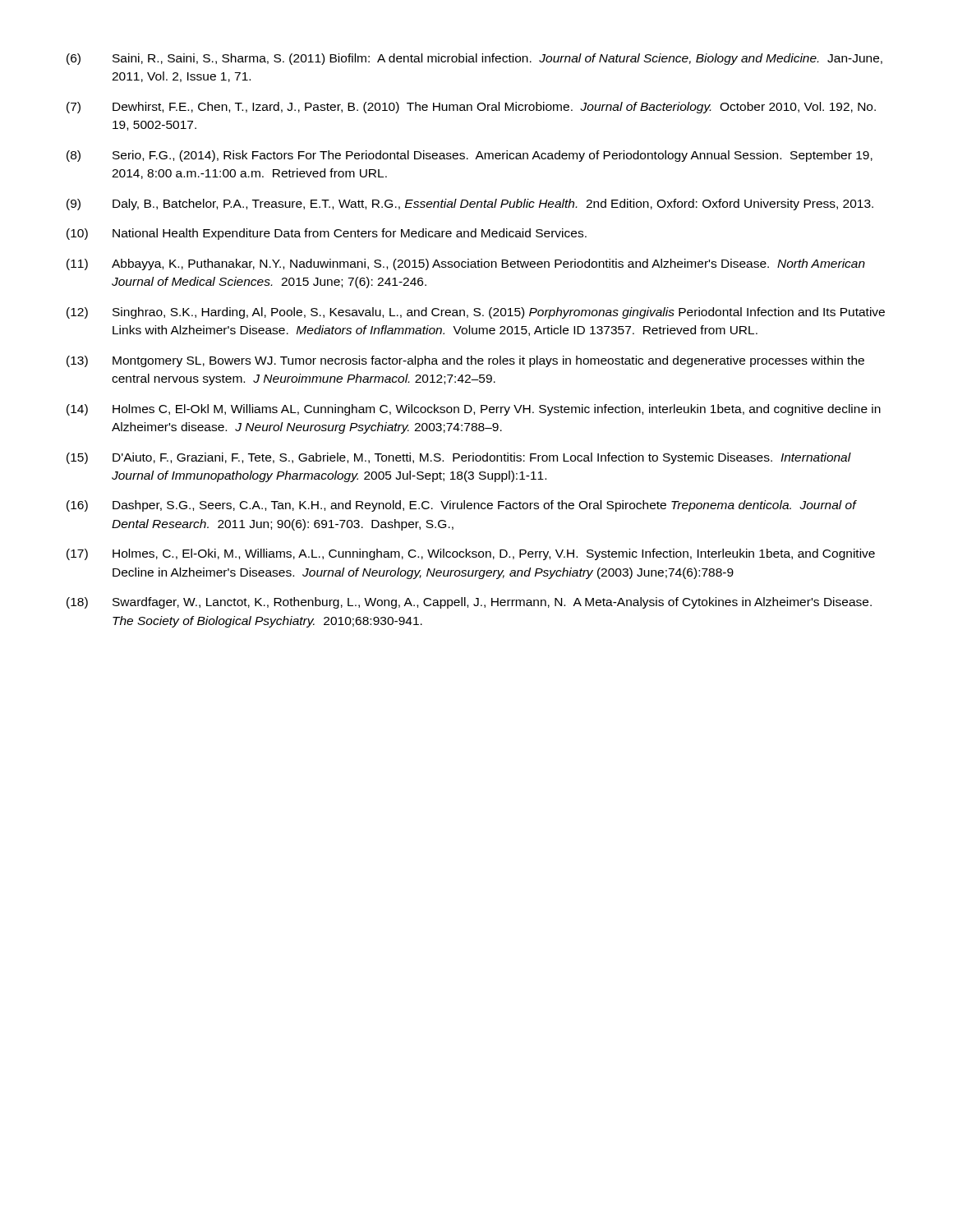This screenshot has height=1232, width=953.
Task: Locate the list item that reads "(17) Holmes, C., El-Oki, M., Williams, A.L., Cunningham,"
Action: pos(476,563)
